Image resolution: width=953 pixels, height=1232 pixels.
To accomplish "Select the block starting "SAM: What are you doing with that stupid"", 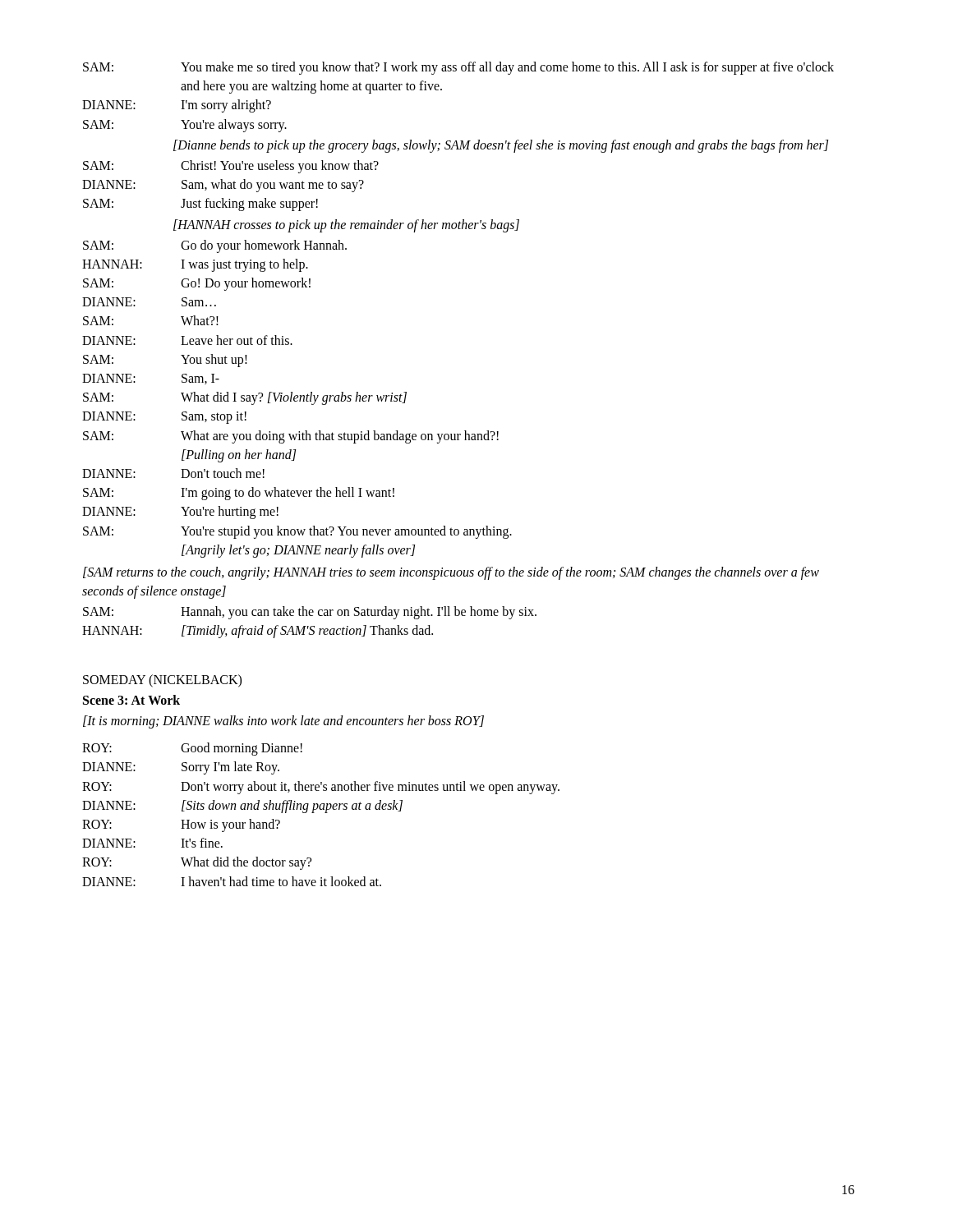I will pos(468,445).
